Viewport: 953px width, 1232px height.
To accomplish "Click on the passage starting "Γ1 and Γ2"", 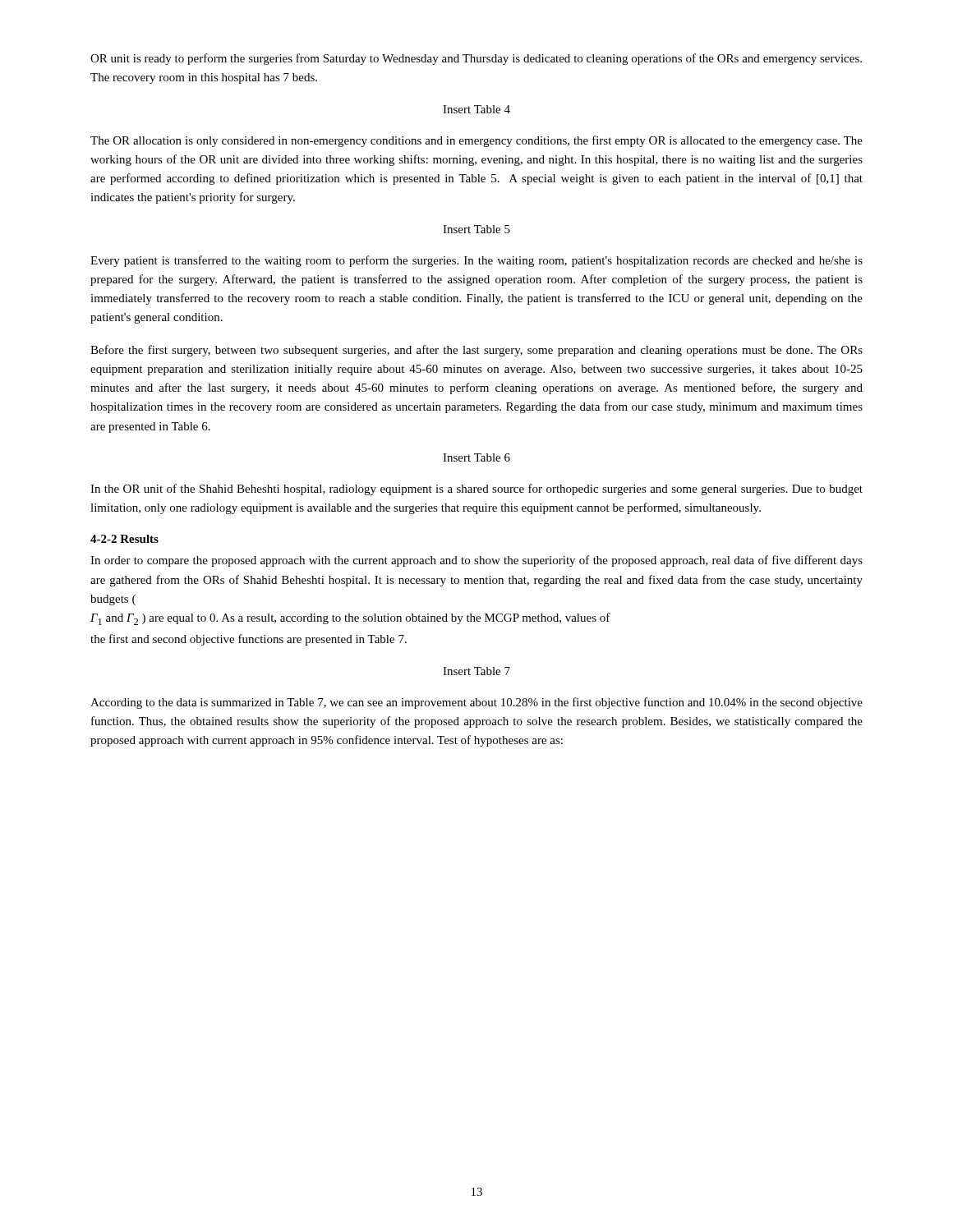I will click(116, 618).
